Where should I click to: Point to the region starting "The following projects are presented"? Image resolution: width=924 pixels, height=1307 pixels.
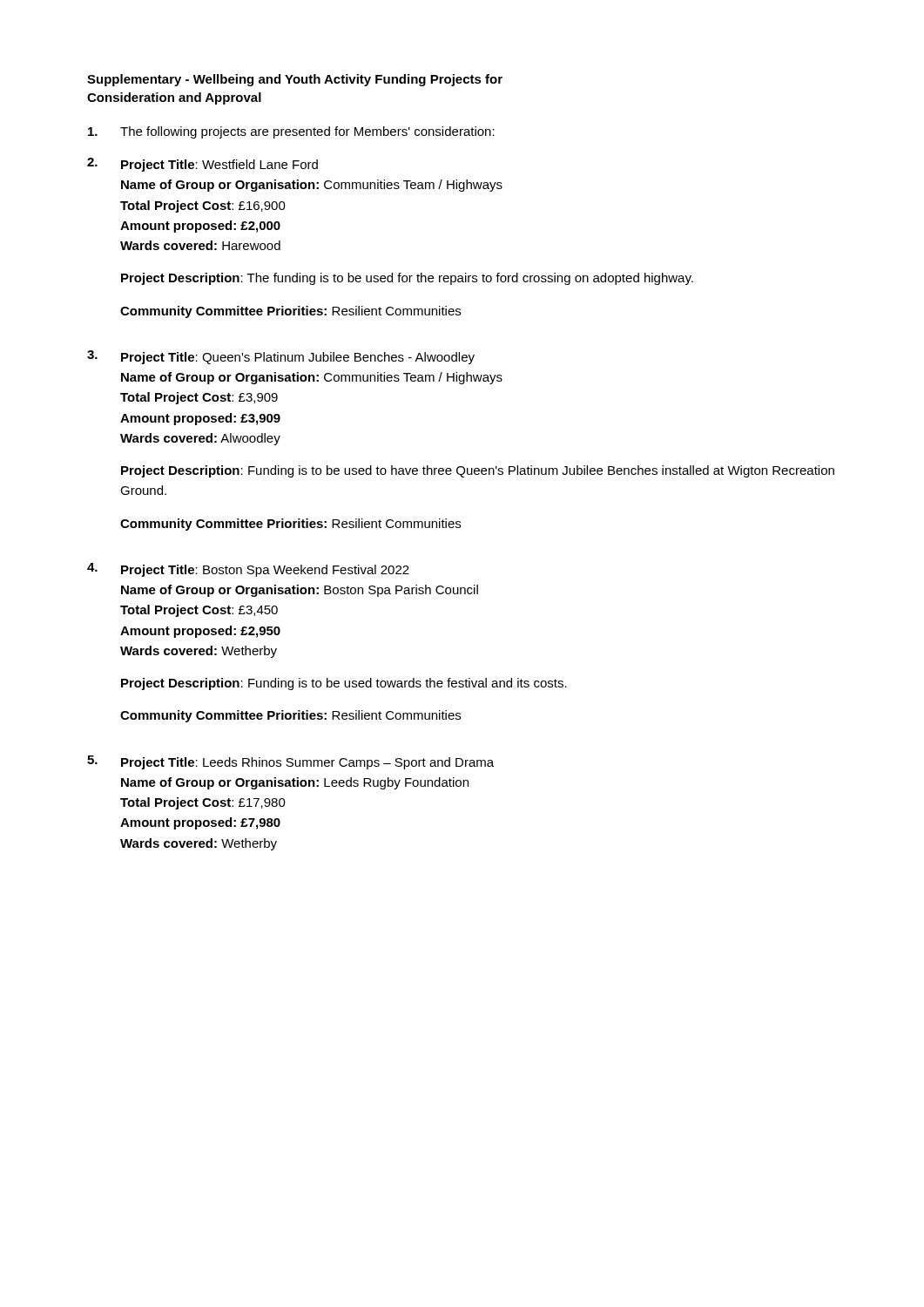tap(462, 131)
